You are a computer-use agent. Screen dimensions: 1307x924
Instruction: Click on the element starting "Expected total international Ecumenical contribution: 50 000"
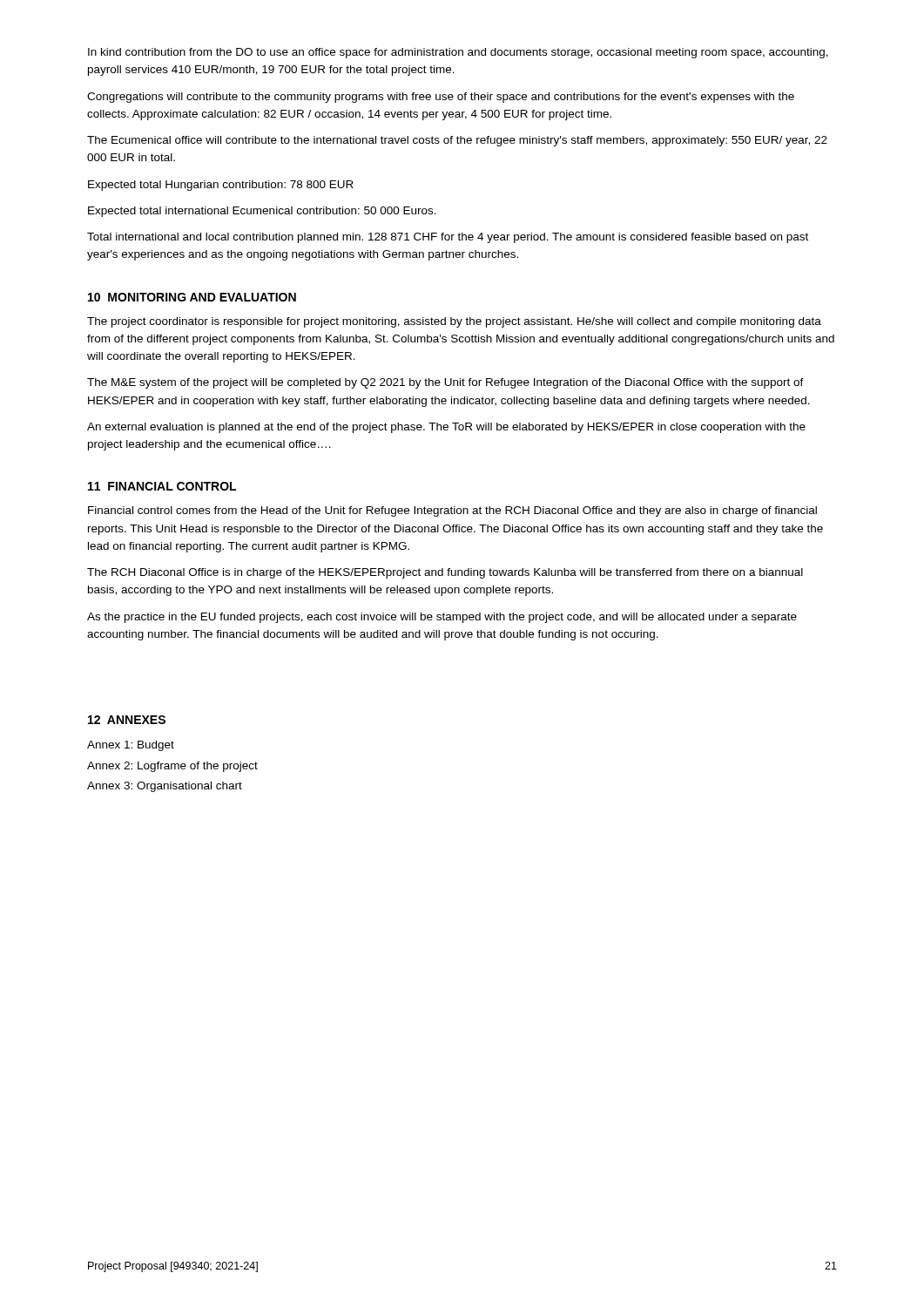tap(262, 210)
